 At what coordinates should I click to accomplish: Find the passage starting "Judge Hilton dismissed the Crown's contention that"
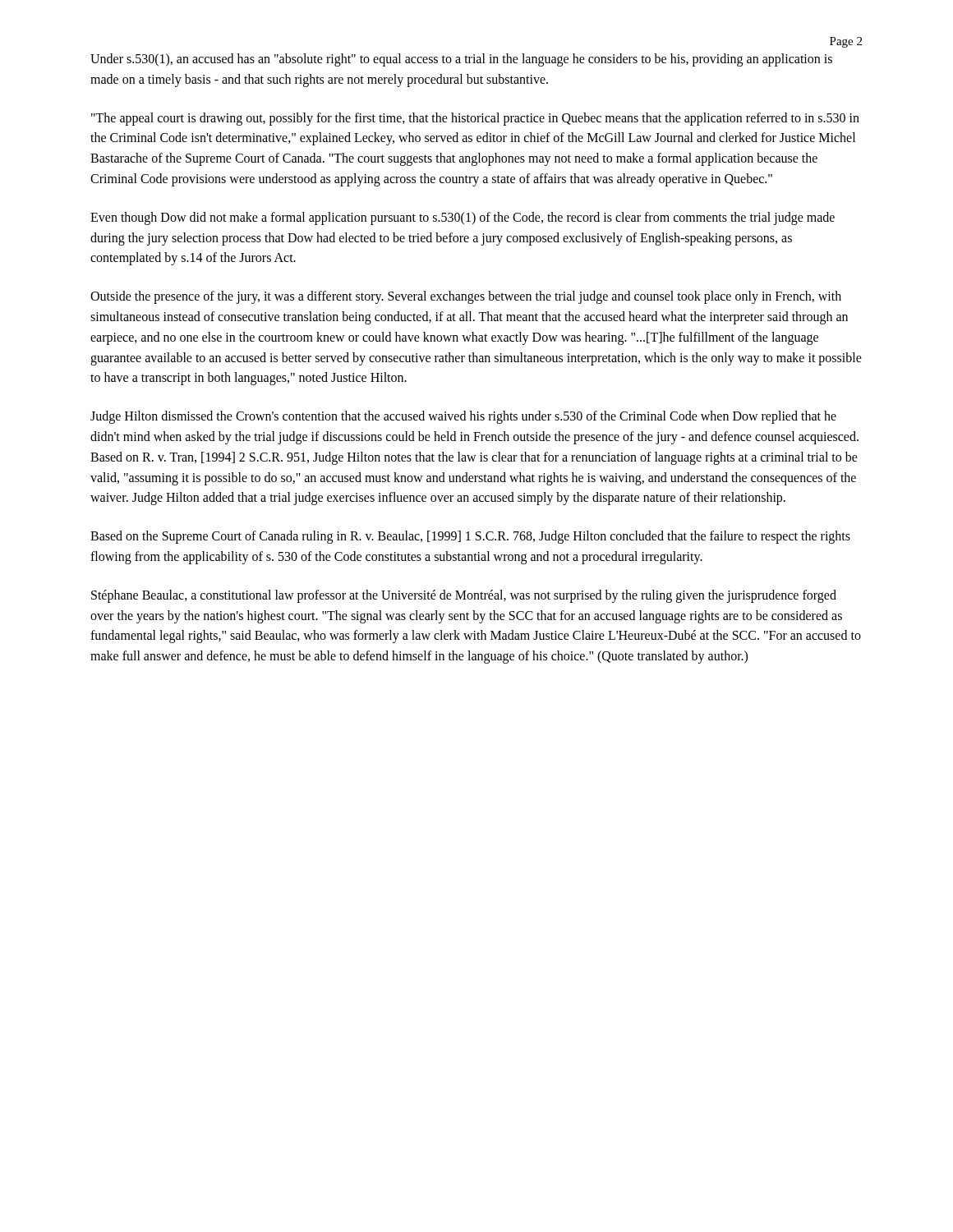pyautogui.click(x=475, y=457)
